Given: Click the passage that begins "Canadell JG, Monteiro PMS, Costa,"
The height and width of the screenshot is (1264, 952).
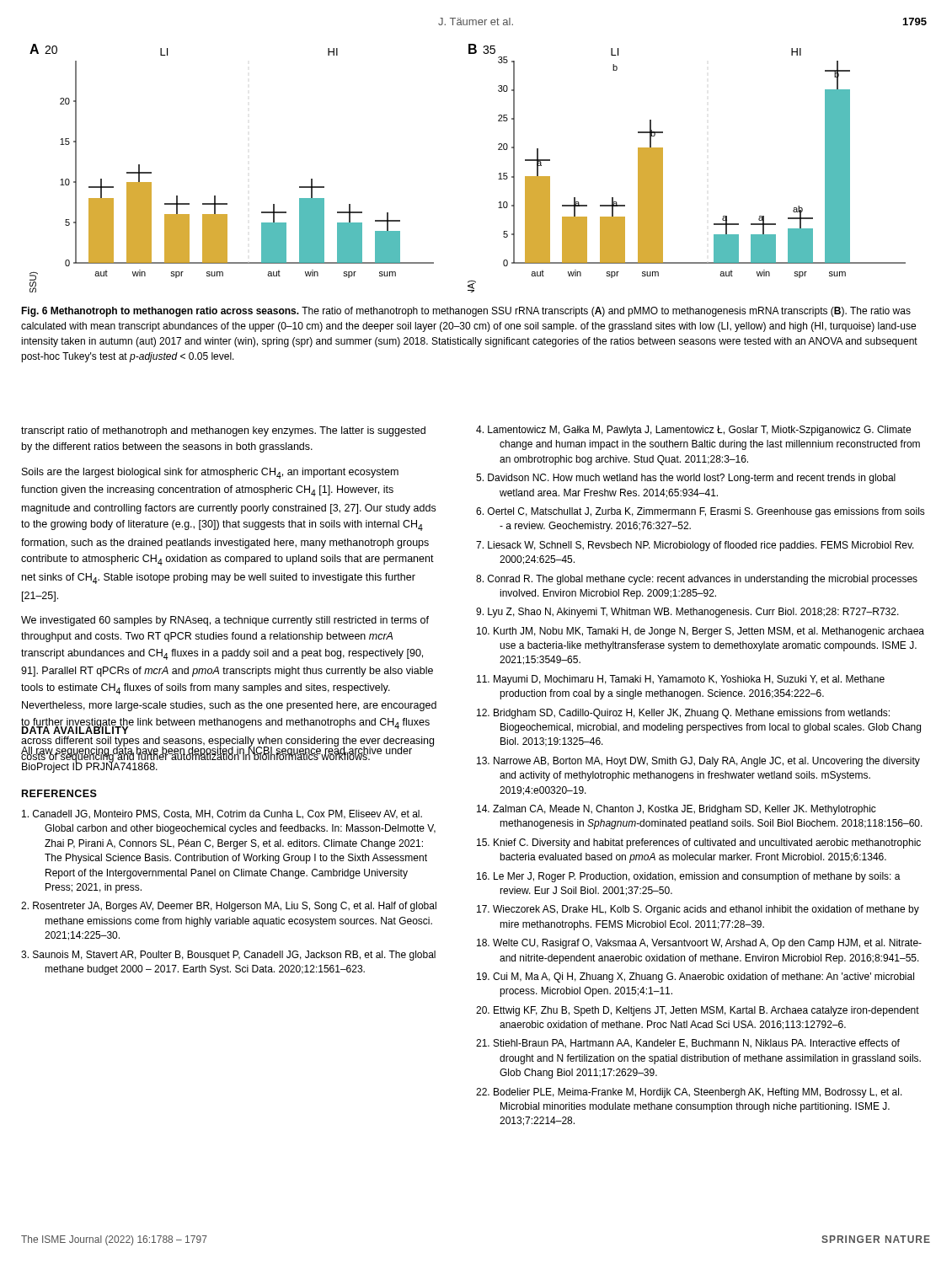Looking at the screenshot, I should 229,851.
